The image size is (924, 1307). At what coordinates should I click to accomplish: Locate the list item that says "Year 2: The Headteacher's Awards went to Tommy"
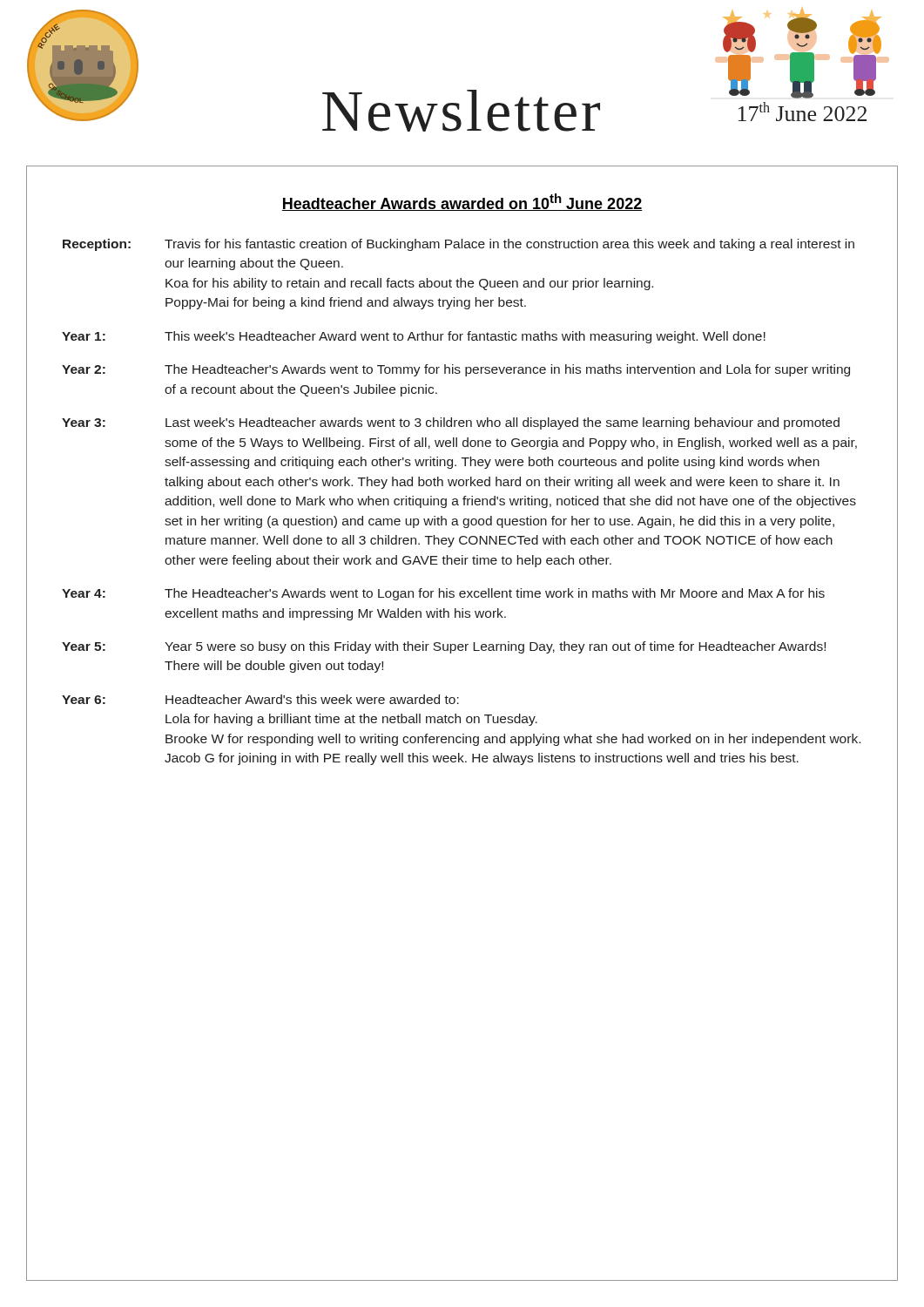point(462,380)
